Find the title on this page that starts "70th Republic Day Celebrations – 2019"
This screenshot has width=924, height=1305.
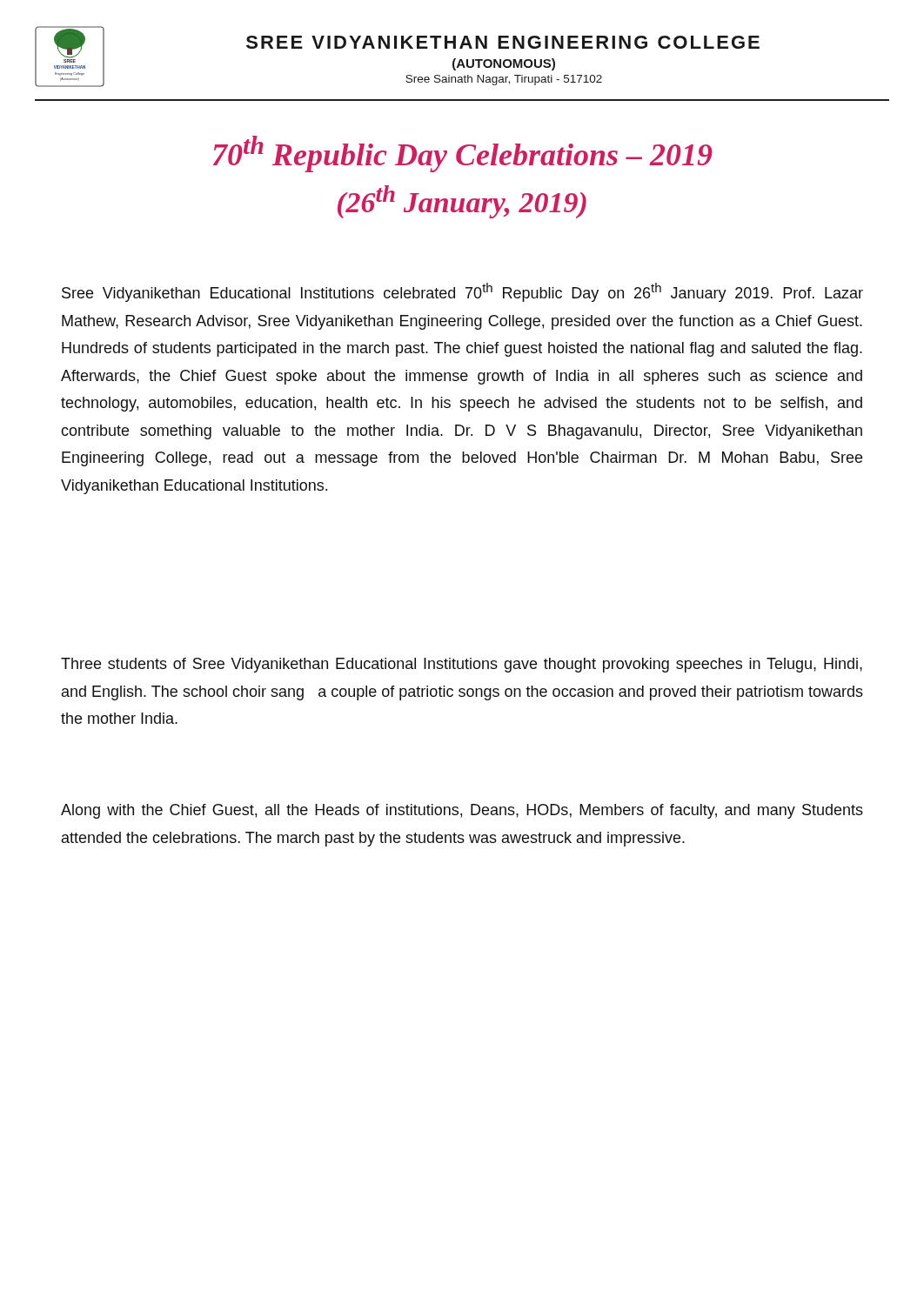point(462,175)
